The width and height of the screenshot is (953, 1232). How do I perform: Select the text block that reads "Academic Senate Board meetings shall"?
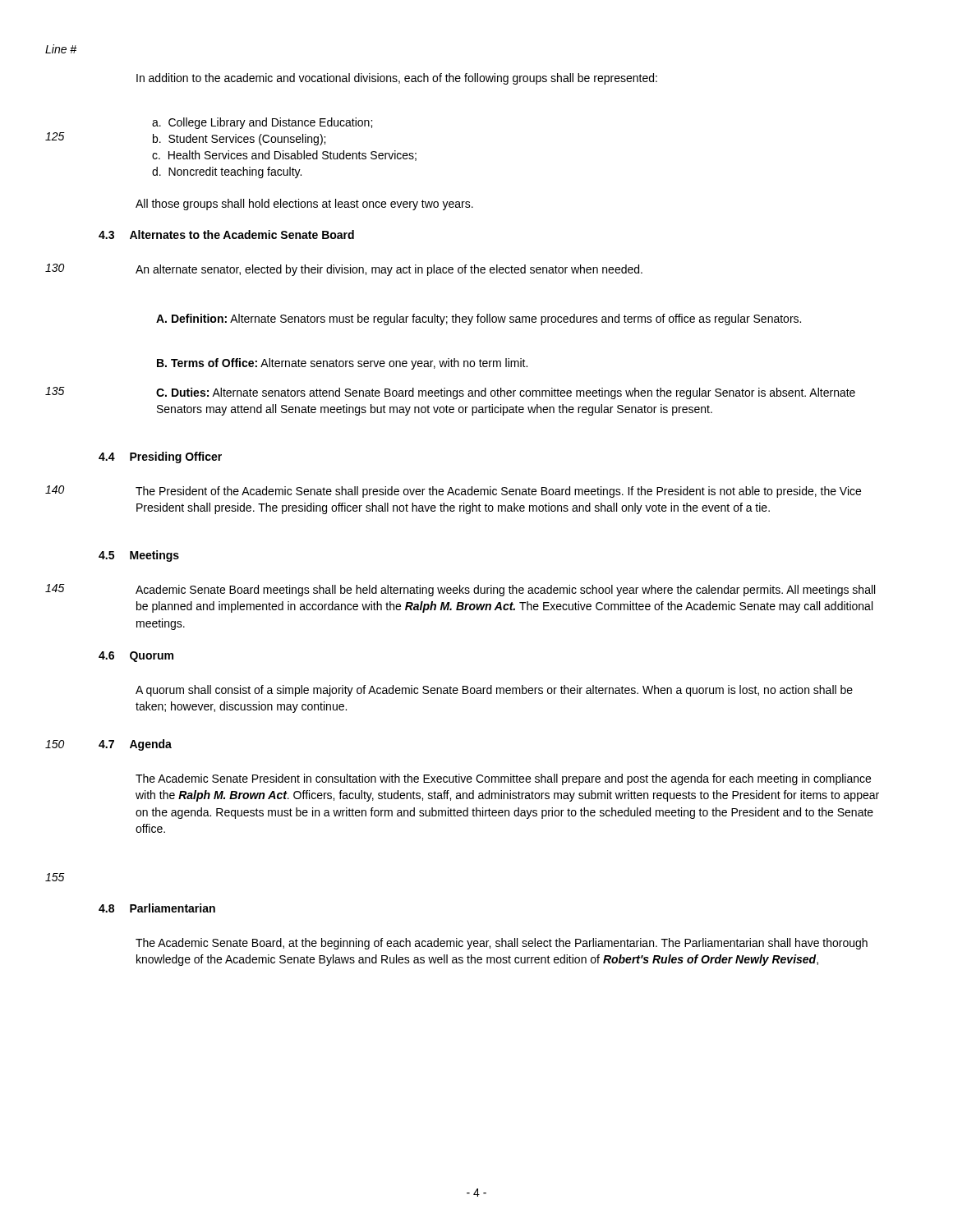[x=506, y=606]
